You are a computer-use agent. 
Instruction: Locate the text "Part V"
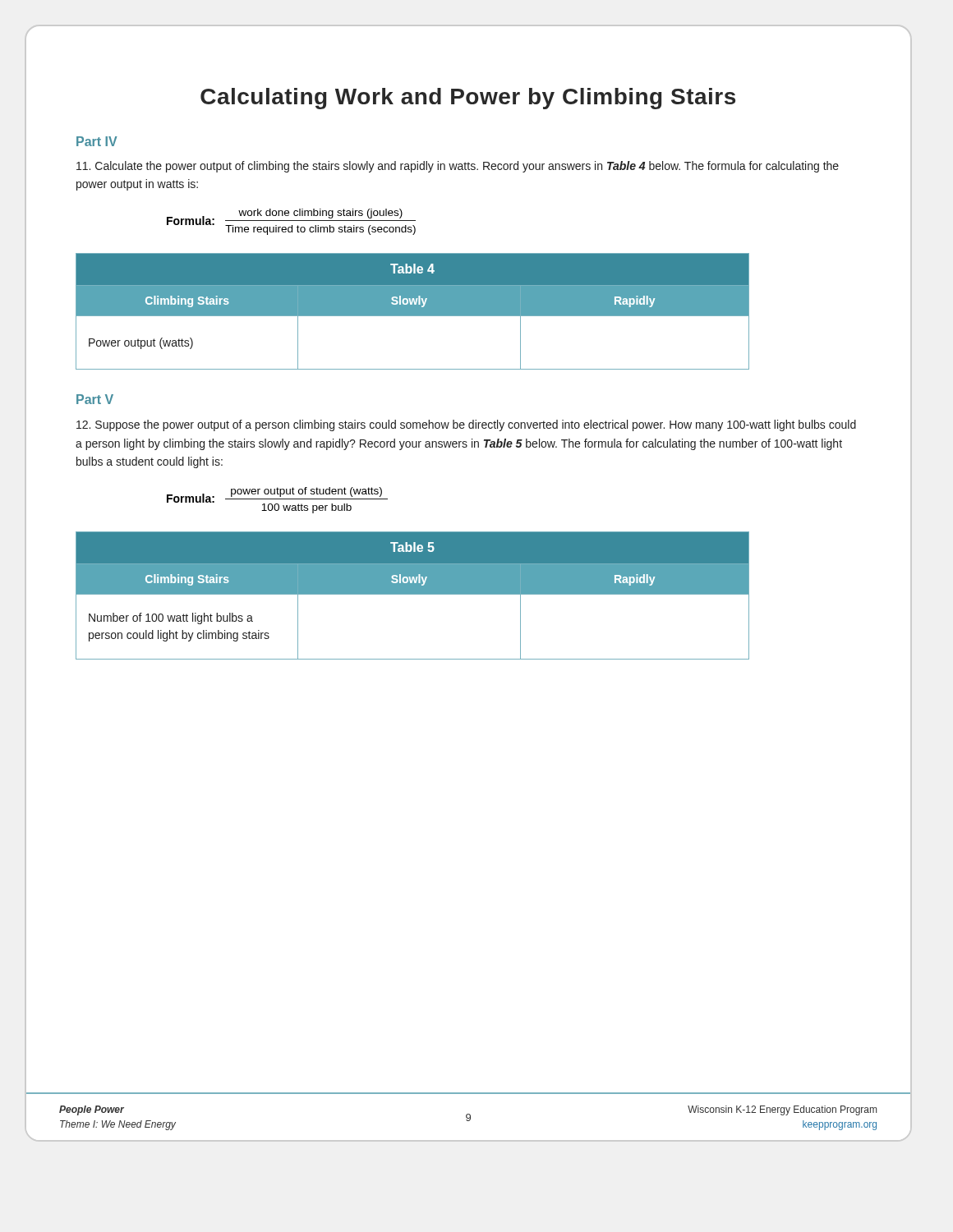point(95,400)
